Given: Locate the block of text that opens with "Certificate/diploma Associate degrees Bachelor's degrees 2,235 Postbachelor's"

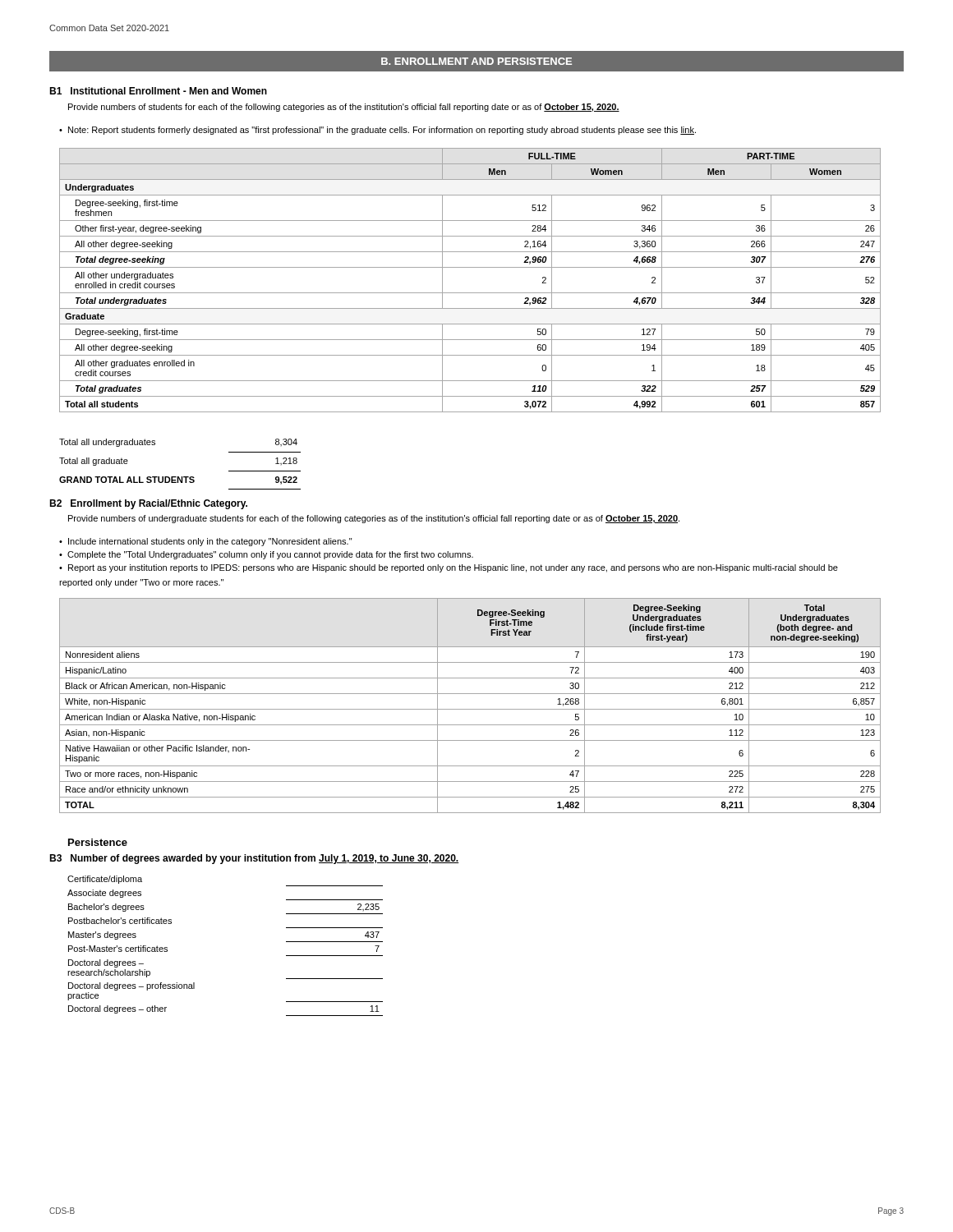Looking at the screenshot, I should pos(105,880).
